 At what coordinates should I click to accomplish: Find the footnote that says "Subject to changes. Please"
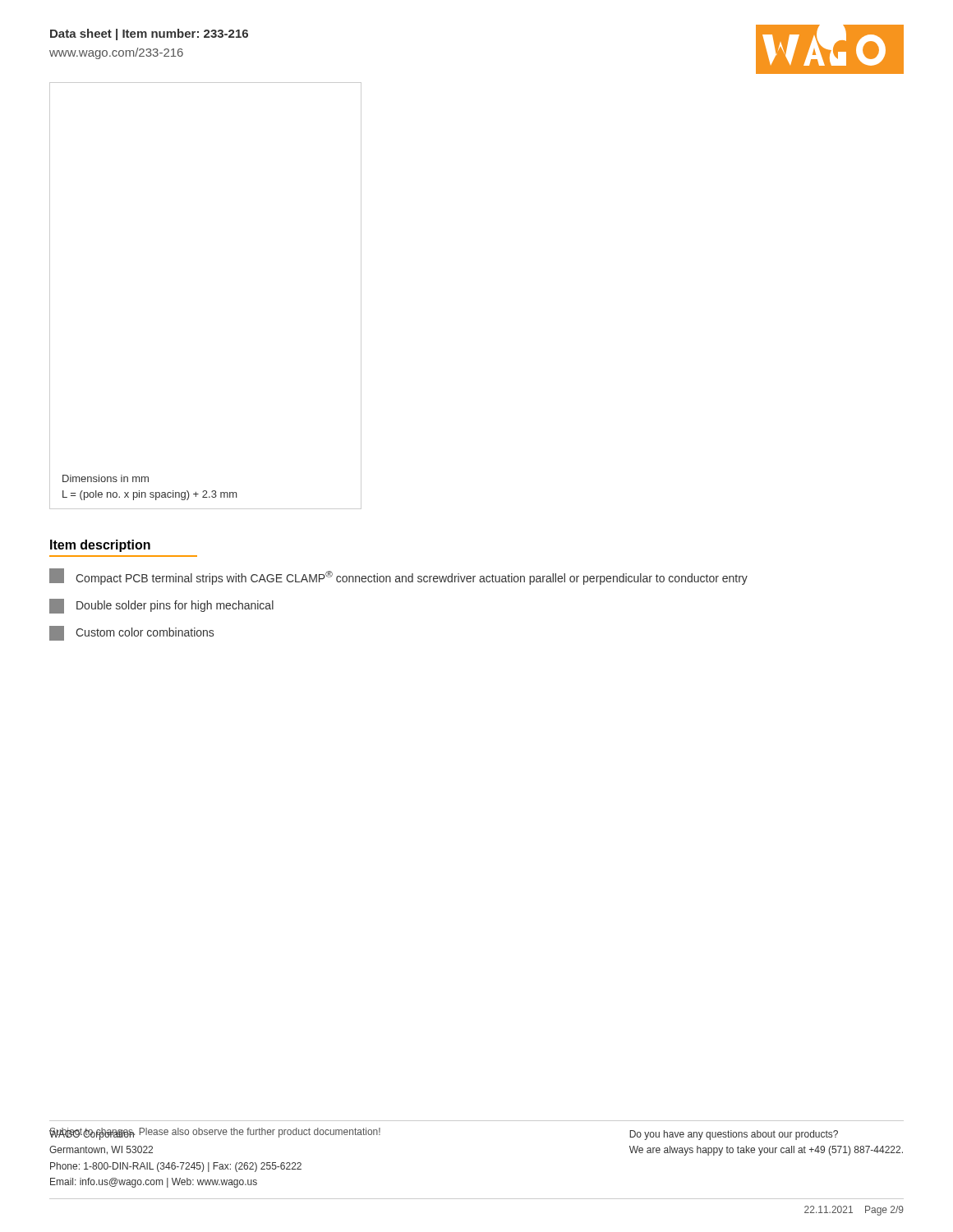point(215,1132)
